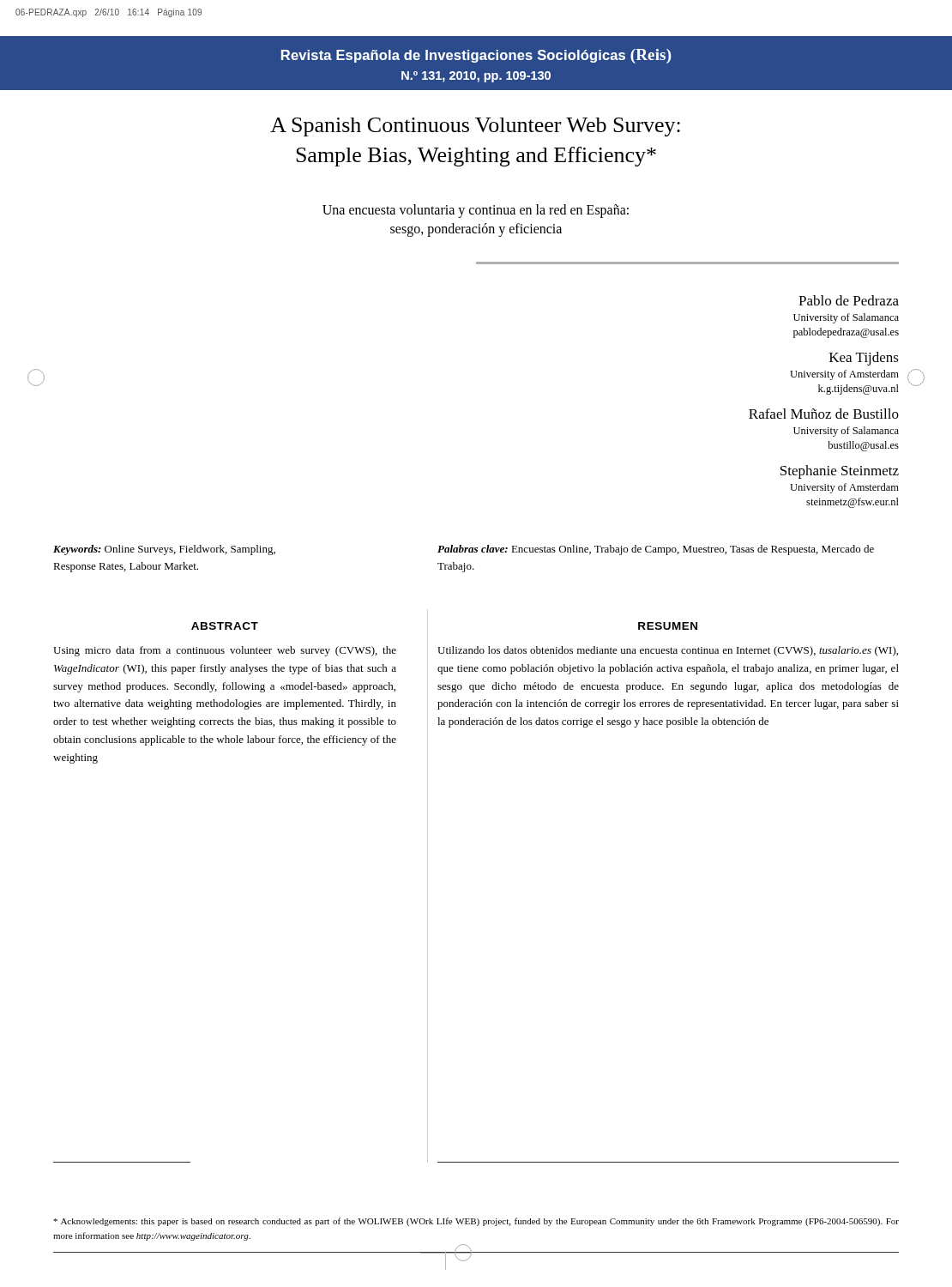Image resolution: width=952 pixels, height=1287 pixels.
Task: Locate the block of text that opens with "Palabras clave: Encuestas Online, Trabajo de Campo, Muestreo,"
Action: (656, 557)
